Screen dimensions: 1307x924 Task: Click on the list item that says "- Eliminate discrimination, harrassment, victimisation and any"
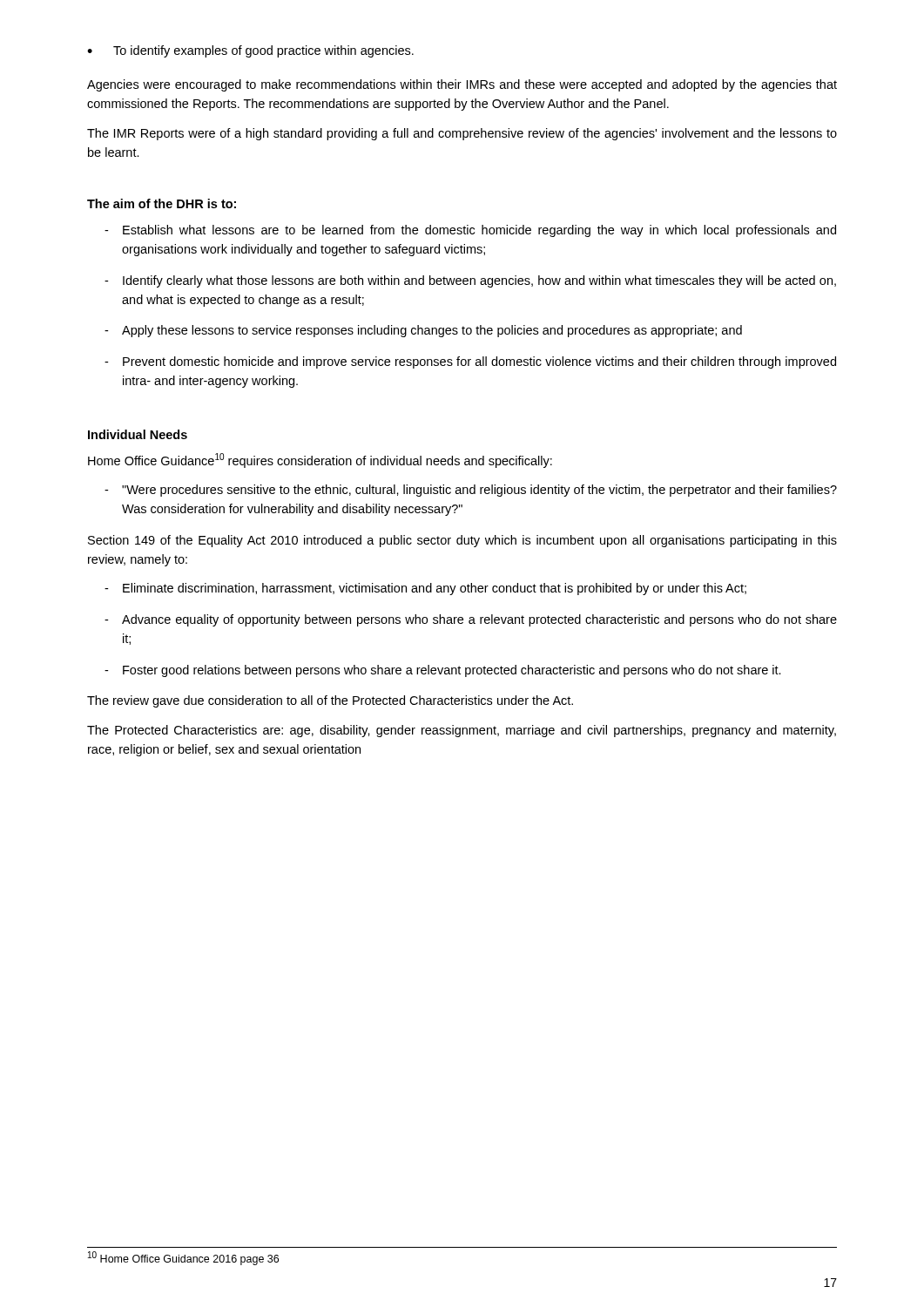471,589
